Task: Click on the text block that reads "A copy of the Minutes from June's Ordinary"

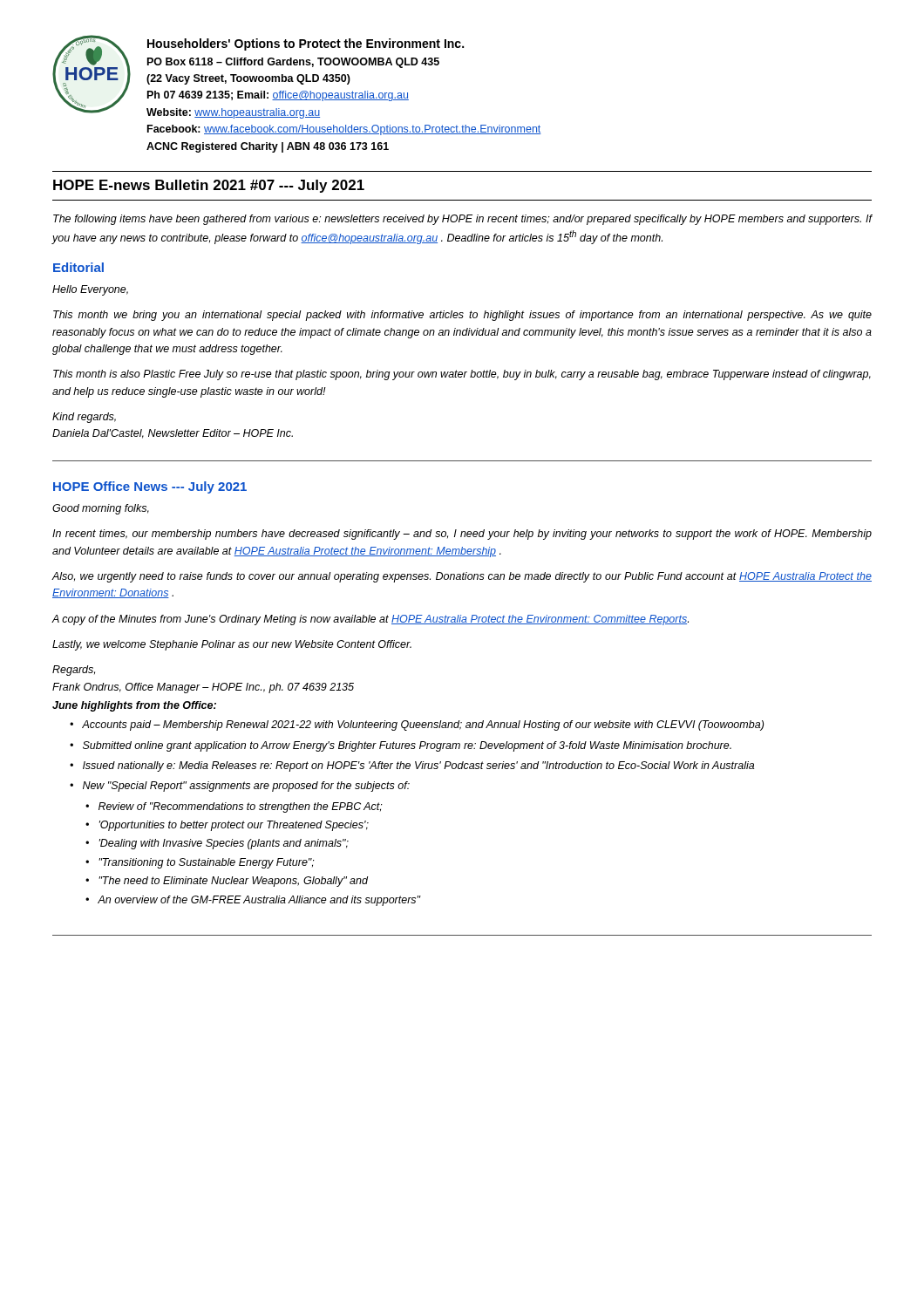Action: pyautogui.click(x=371, y=619)
